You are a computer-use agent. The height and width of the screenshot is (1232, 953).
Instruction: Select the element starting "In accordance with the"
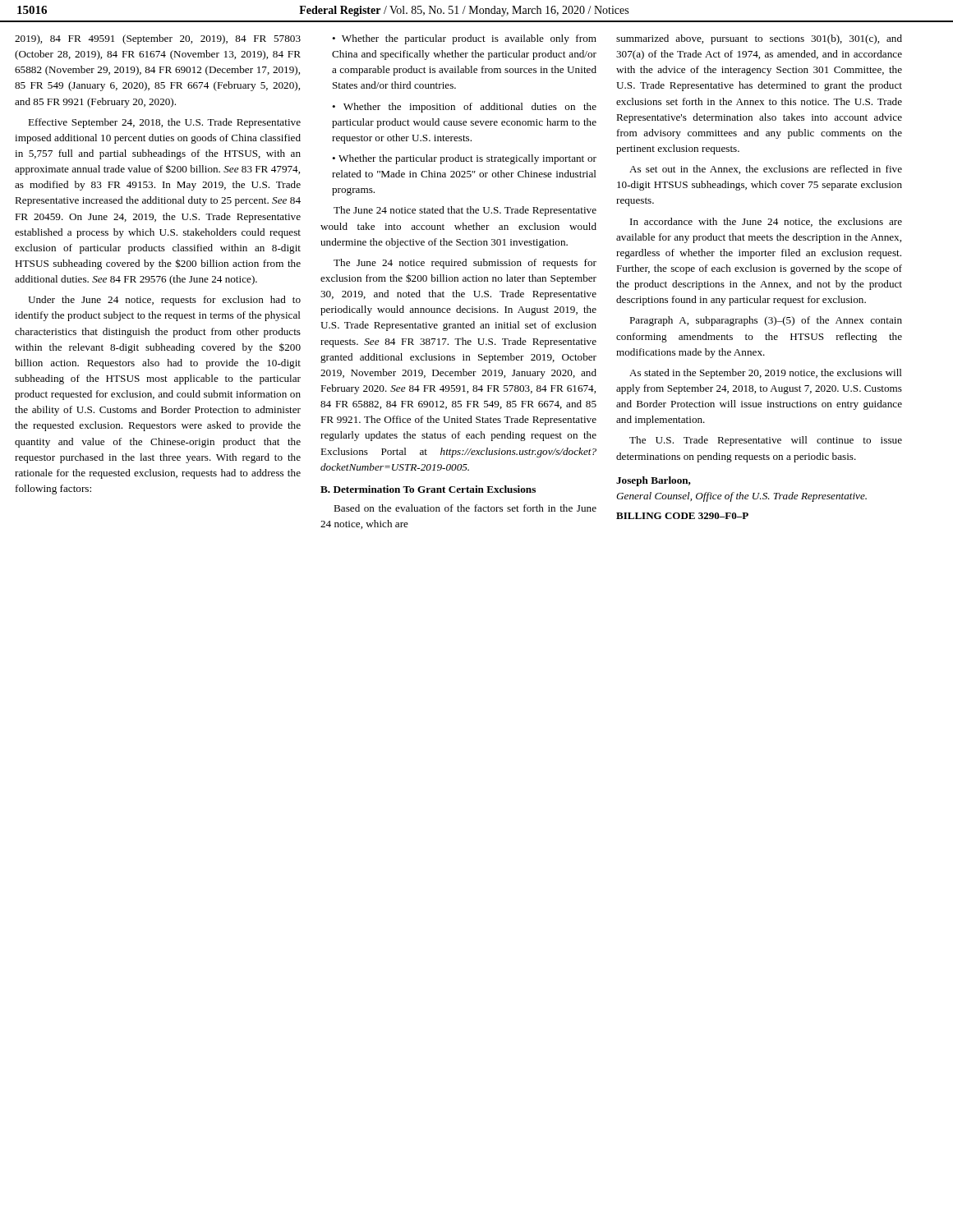pos(759,260)
